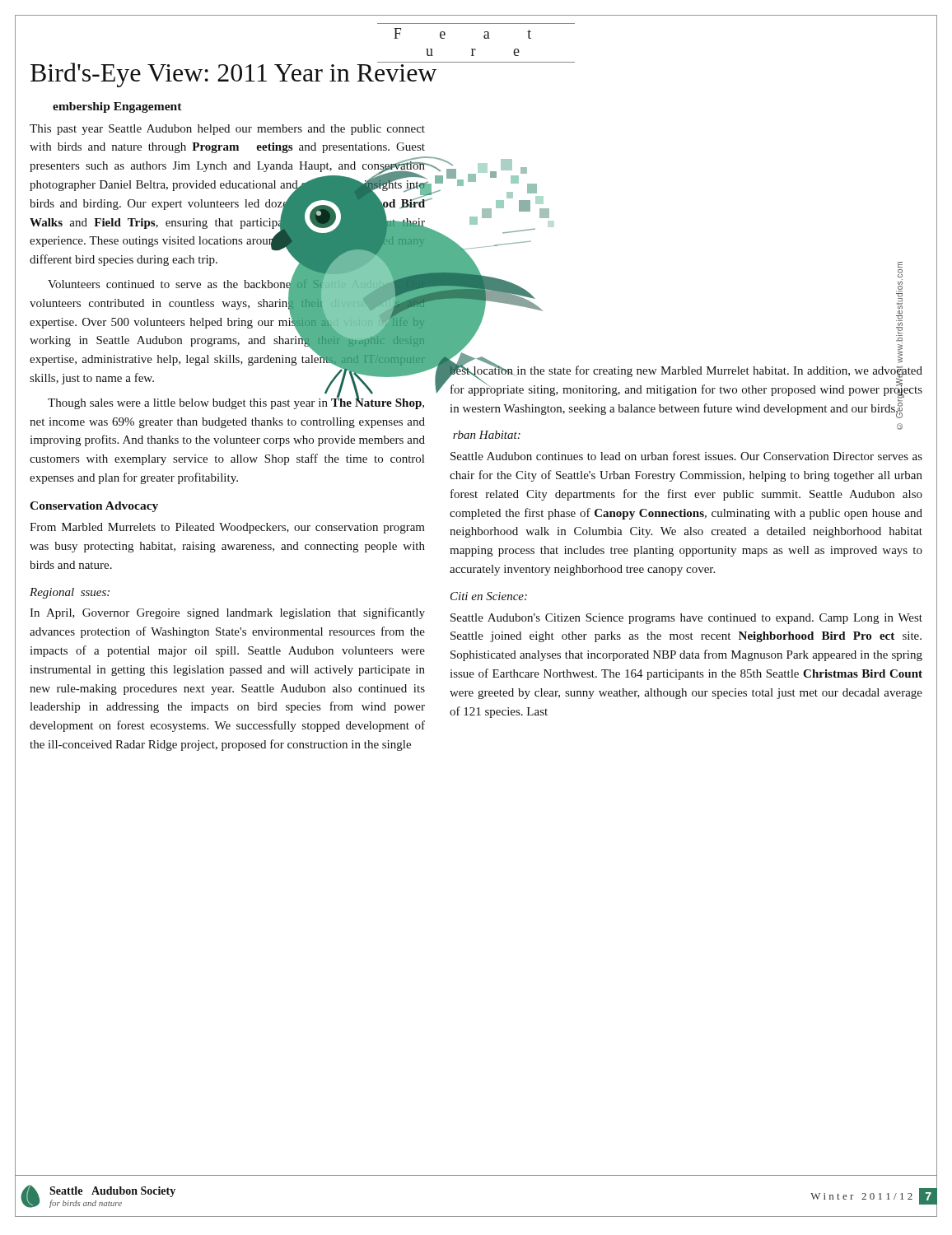Find the block starting "Seattle Audubon continues to"
The width and height of the screenshot is (952, 1235).
[686, 513]
